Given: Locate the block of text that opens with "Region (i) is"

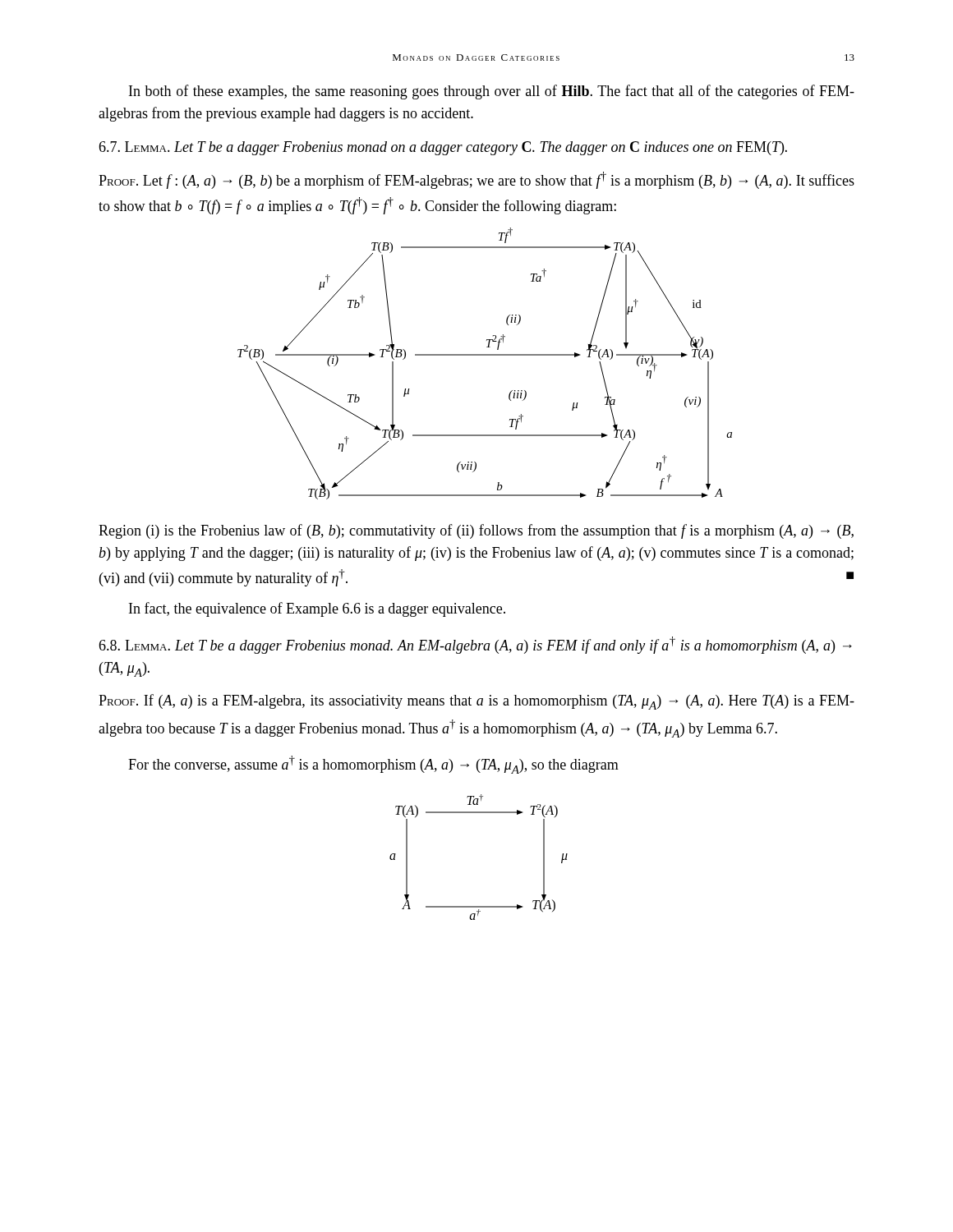Looking at the screenshot, I should pos(476,554).
